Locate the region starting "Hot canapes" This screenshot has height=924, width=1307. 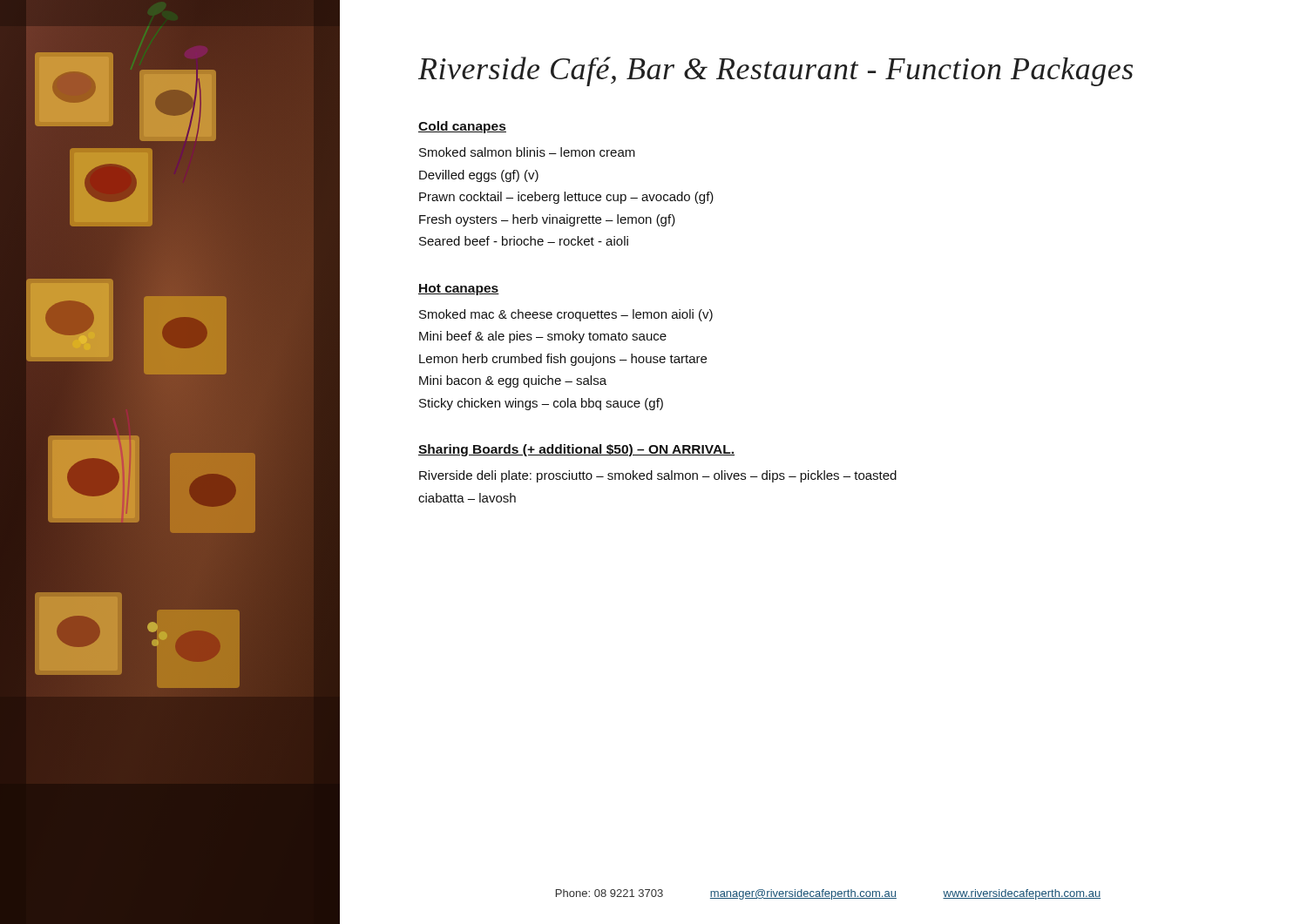[458, 287]
